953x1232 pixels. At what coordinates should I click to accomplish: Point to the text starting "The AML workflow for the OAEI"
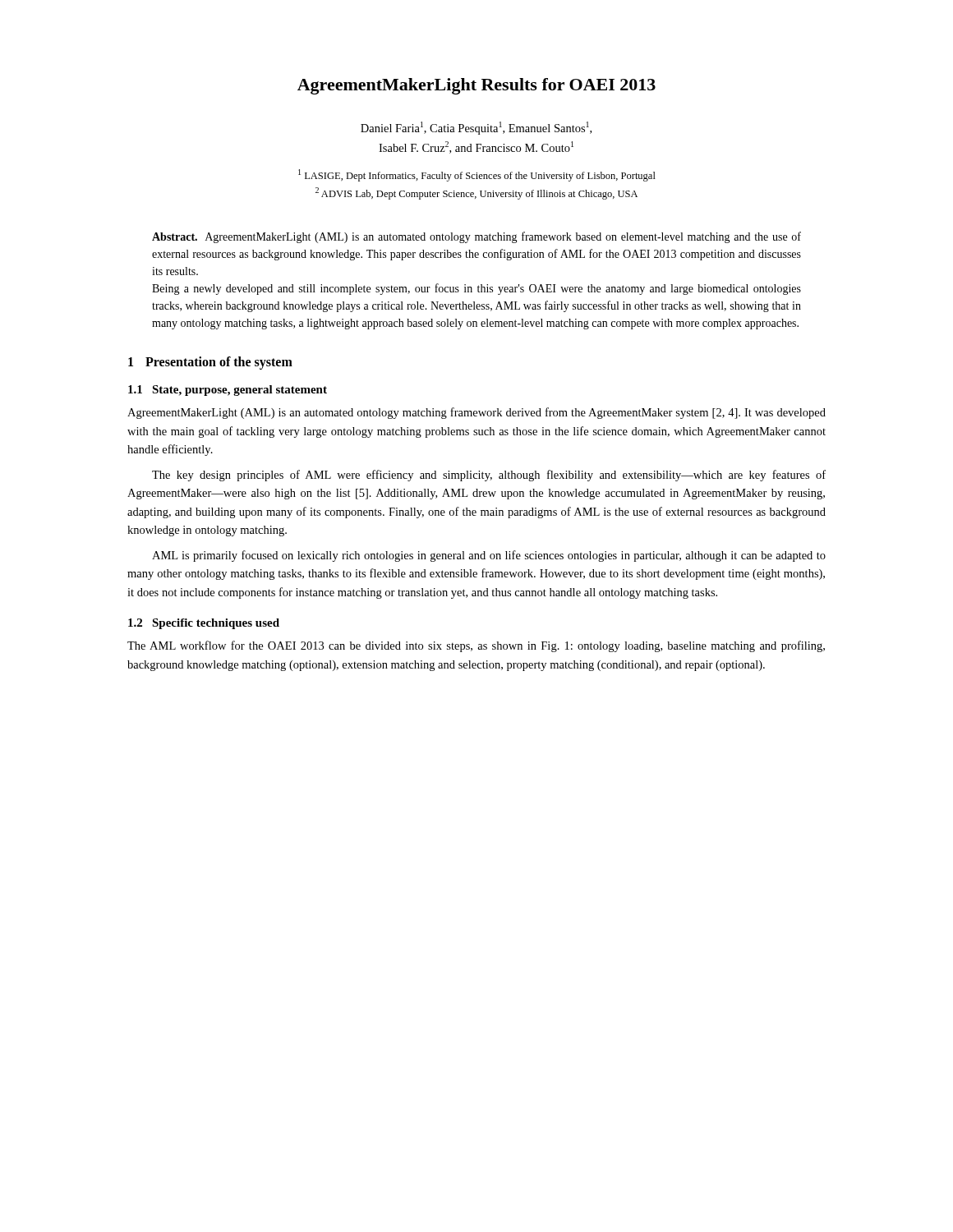coord(476,655)
